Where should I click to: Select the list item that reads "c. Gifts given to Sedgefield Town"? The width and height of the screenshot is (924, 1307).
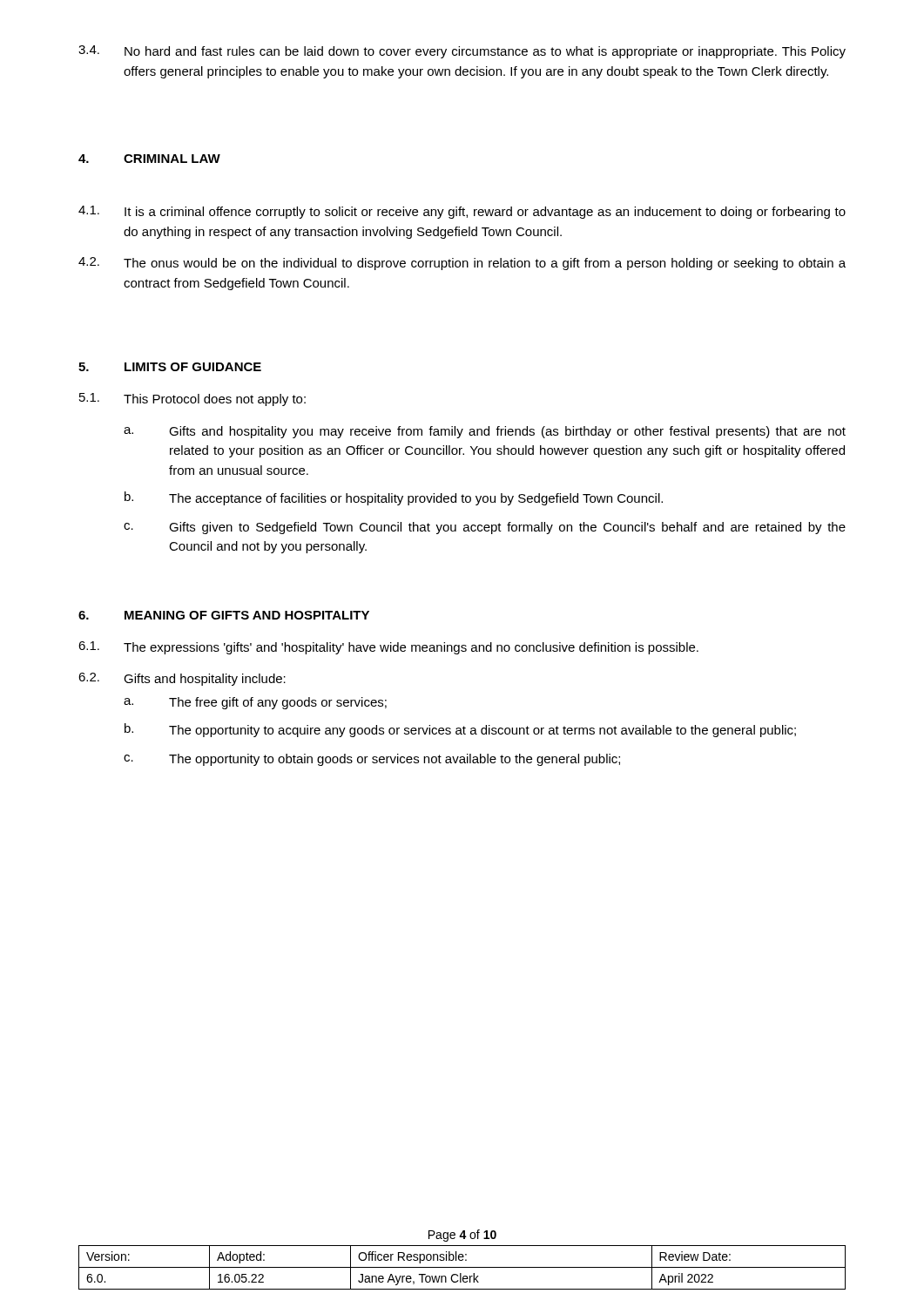tap(485, 537)
